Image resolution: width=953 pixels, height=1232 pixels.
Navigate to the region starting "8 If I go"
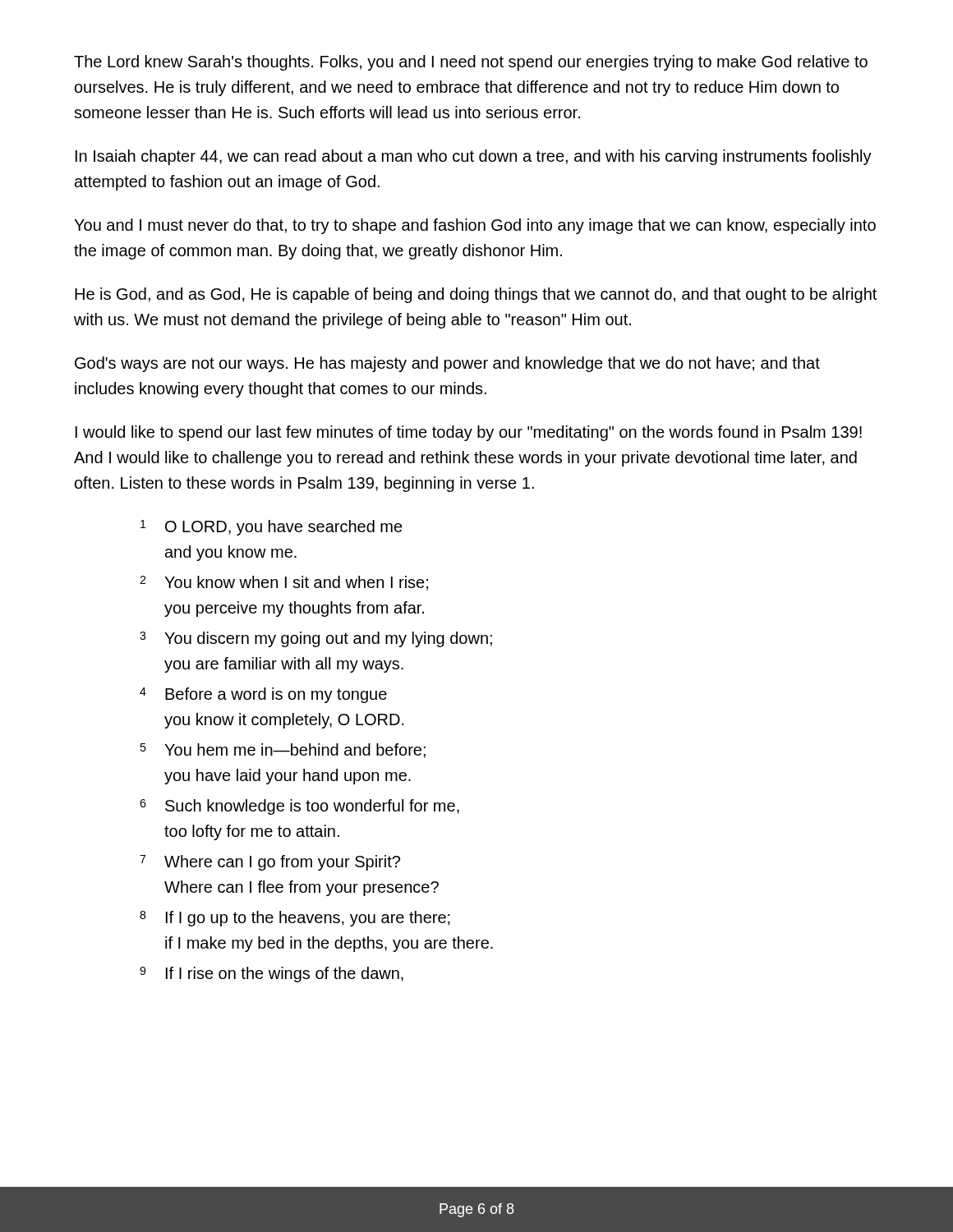pos(295,919)
